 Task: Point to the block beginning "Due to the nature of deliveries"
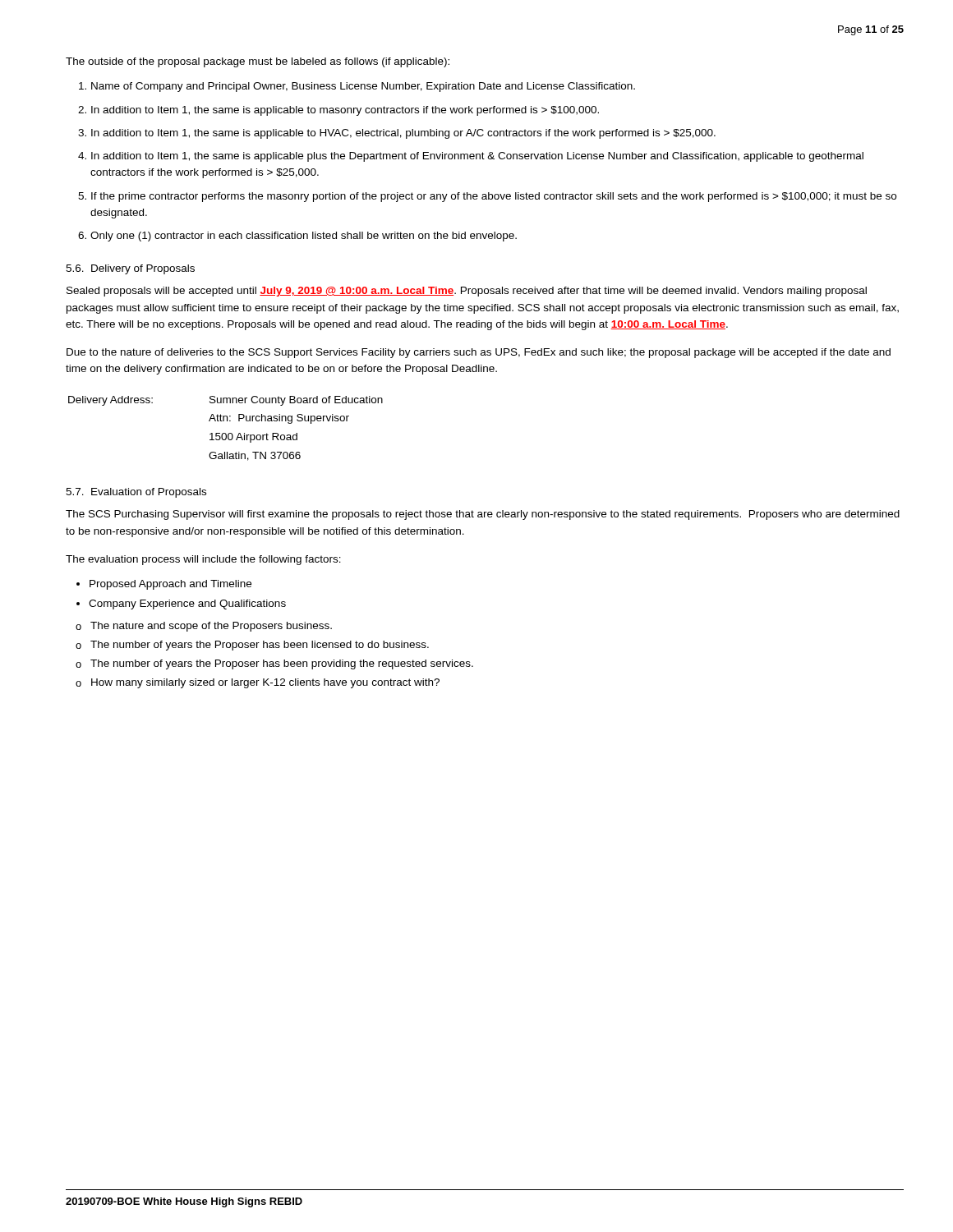point(479,360)
